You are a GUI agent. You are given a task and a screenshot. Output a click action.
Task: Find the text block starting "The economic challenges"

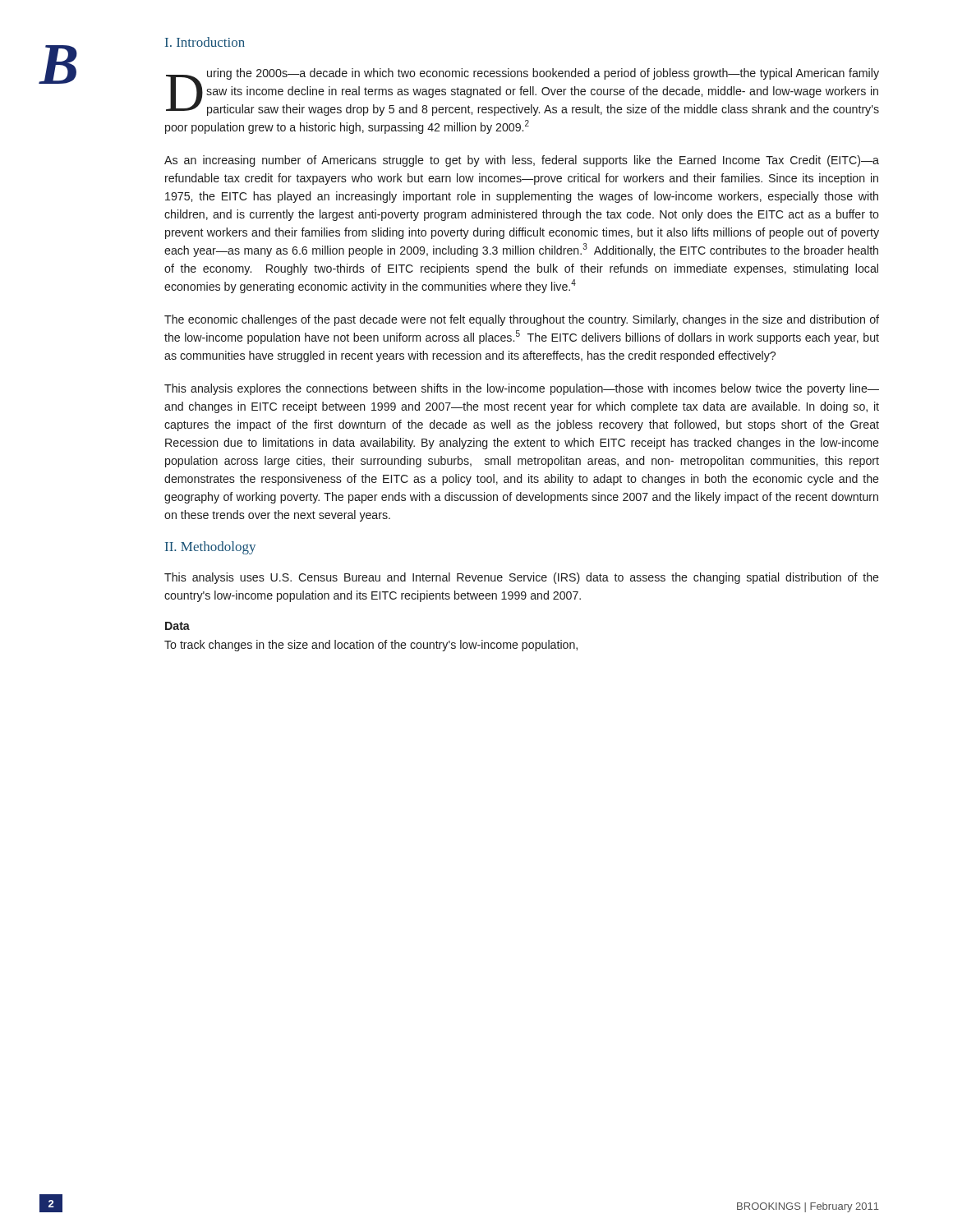point(522,338)
